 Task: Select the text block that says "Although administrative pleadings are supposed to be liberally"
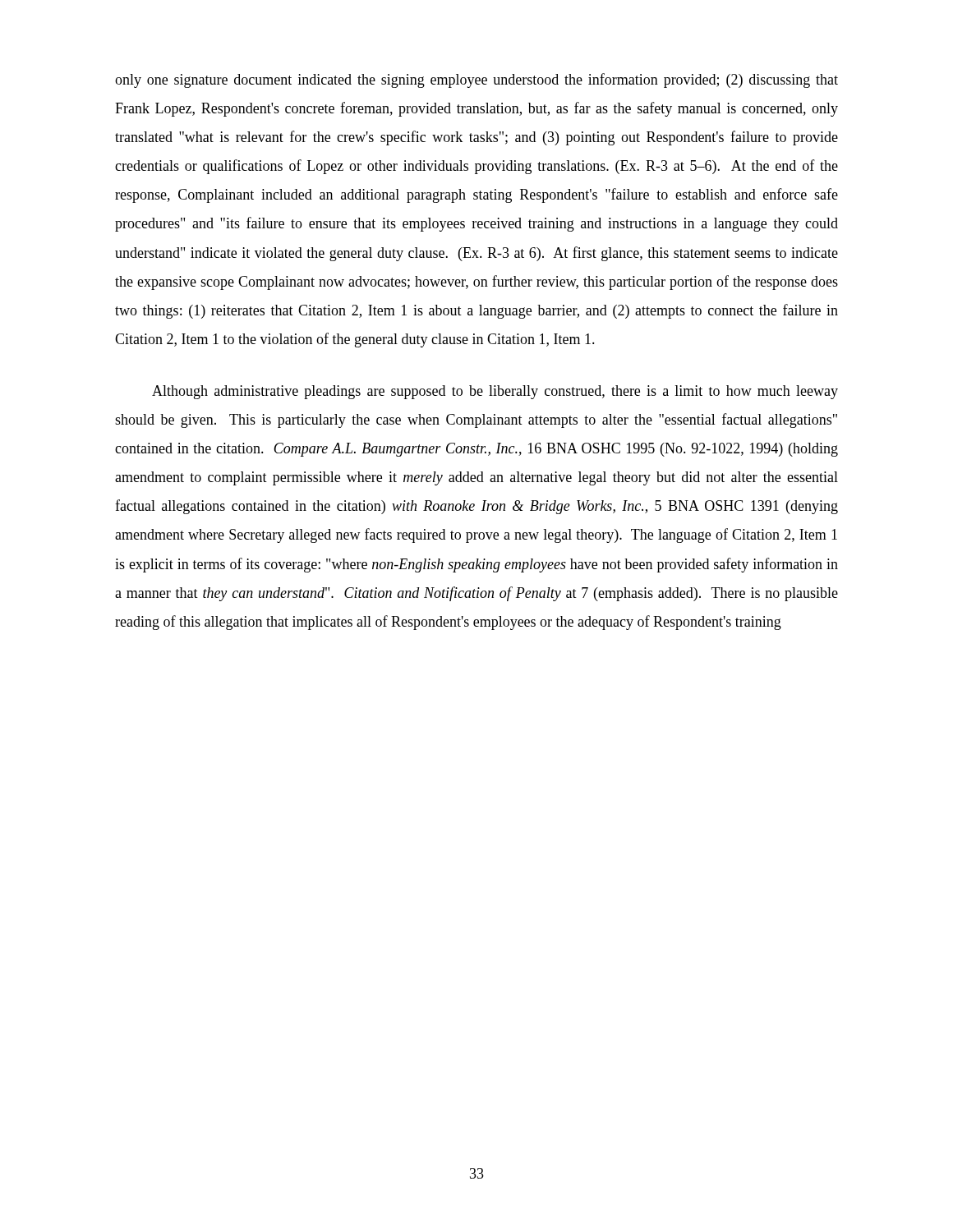(476, 506)
